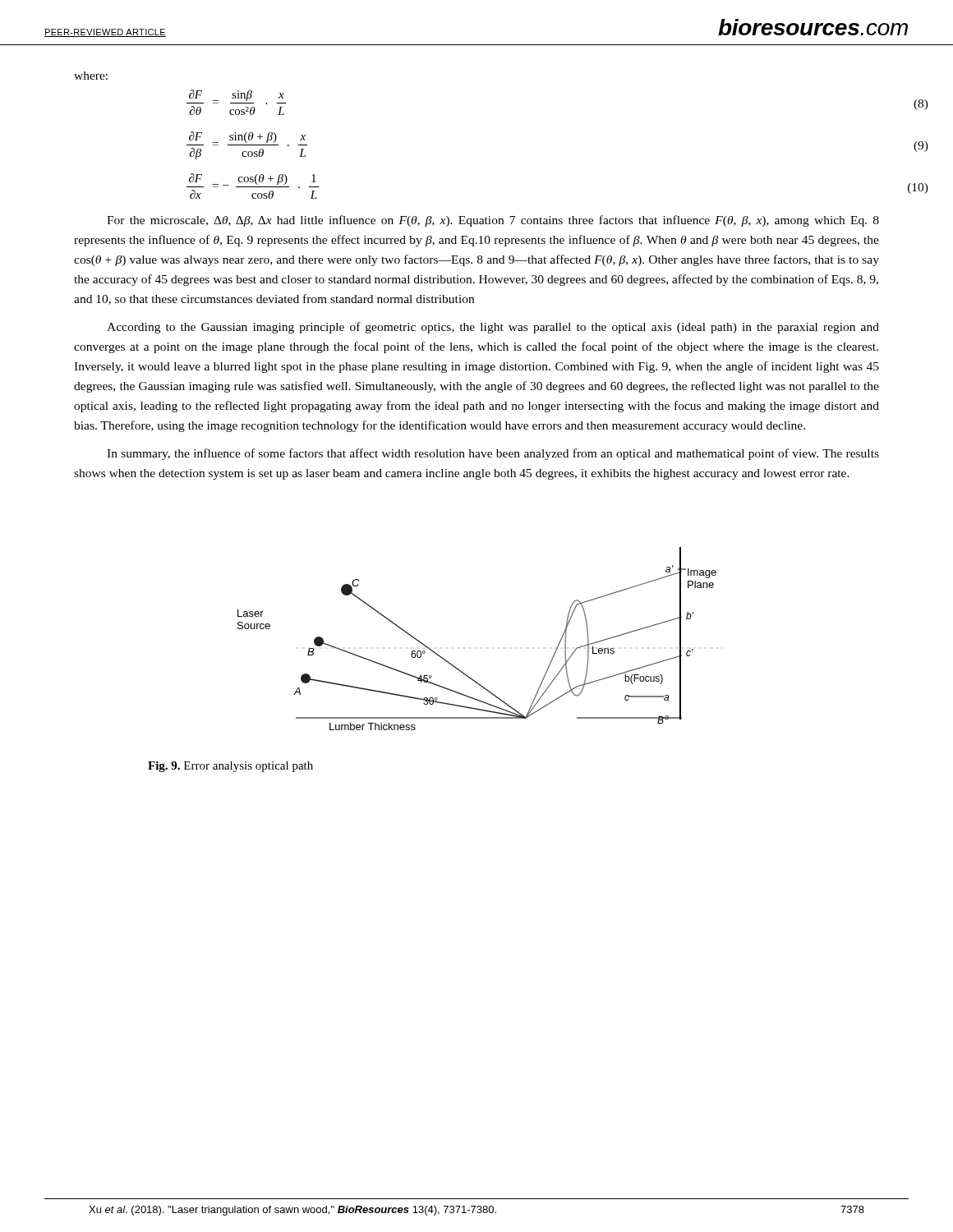
Task: Locate the text "Fig. 9. Error analysis optical path"
Action: [x=231, y=766]
